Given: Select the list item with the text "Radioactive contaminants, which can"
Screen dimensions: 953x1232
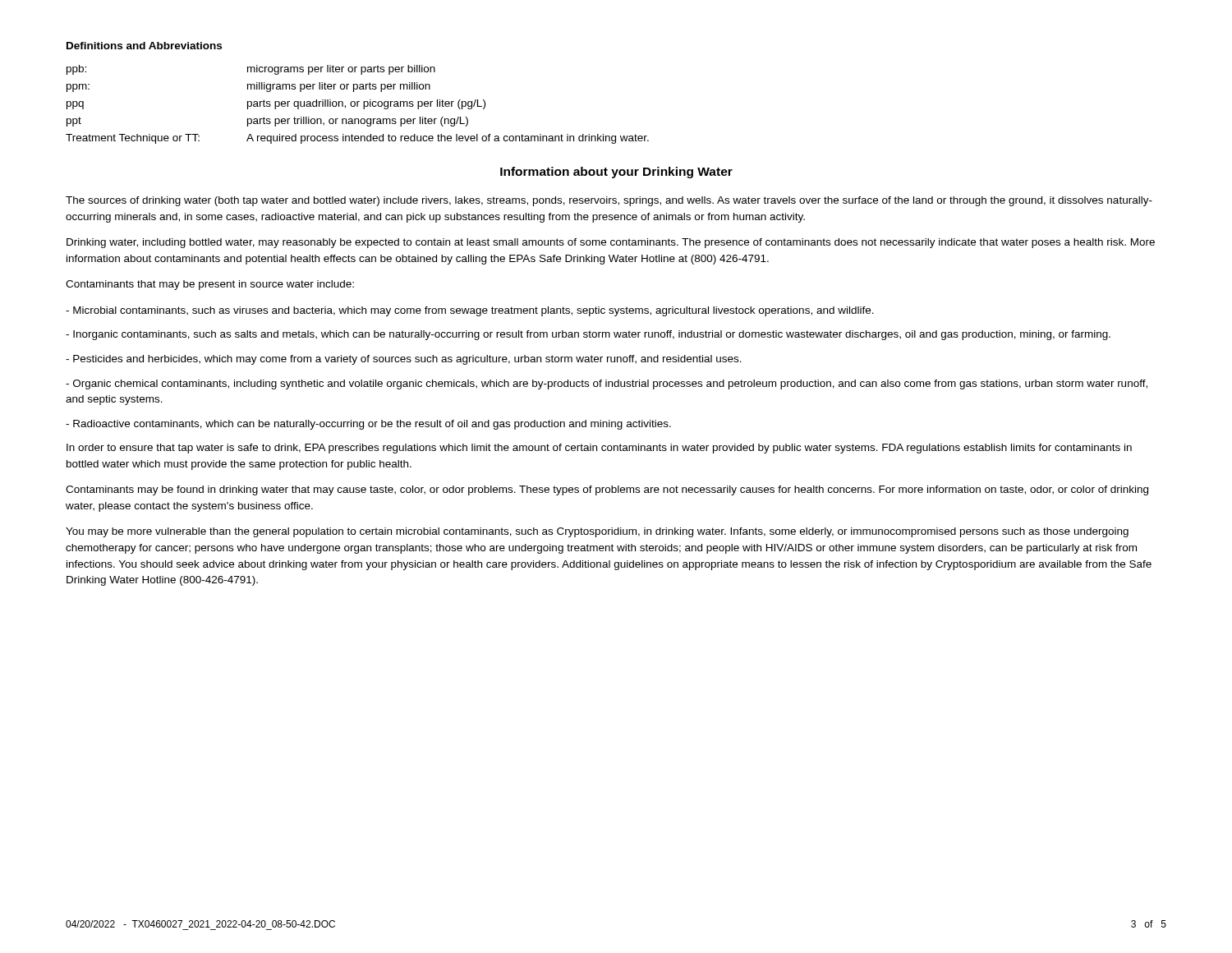Looking at the screenshot, I should (369, 423).
